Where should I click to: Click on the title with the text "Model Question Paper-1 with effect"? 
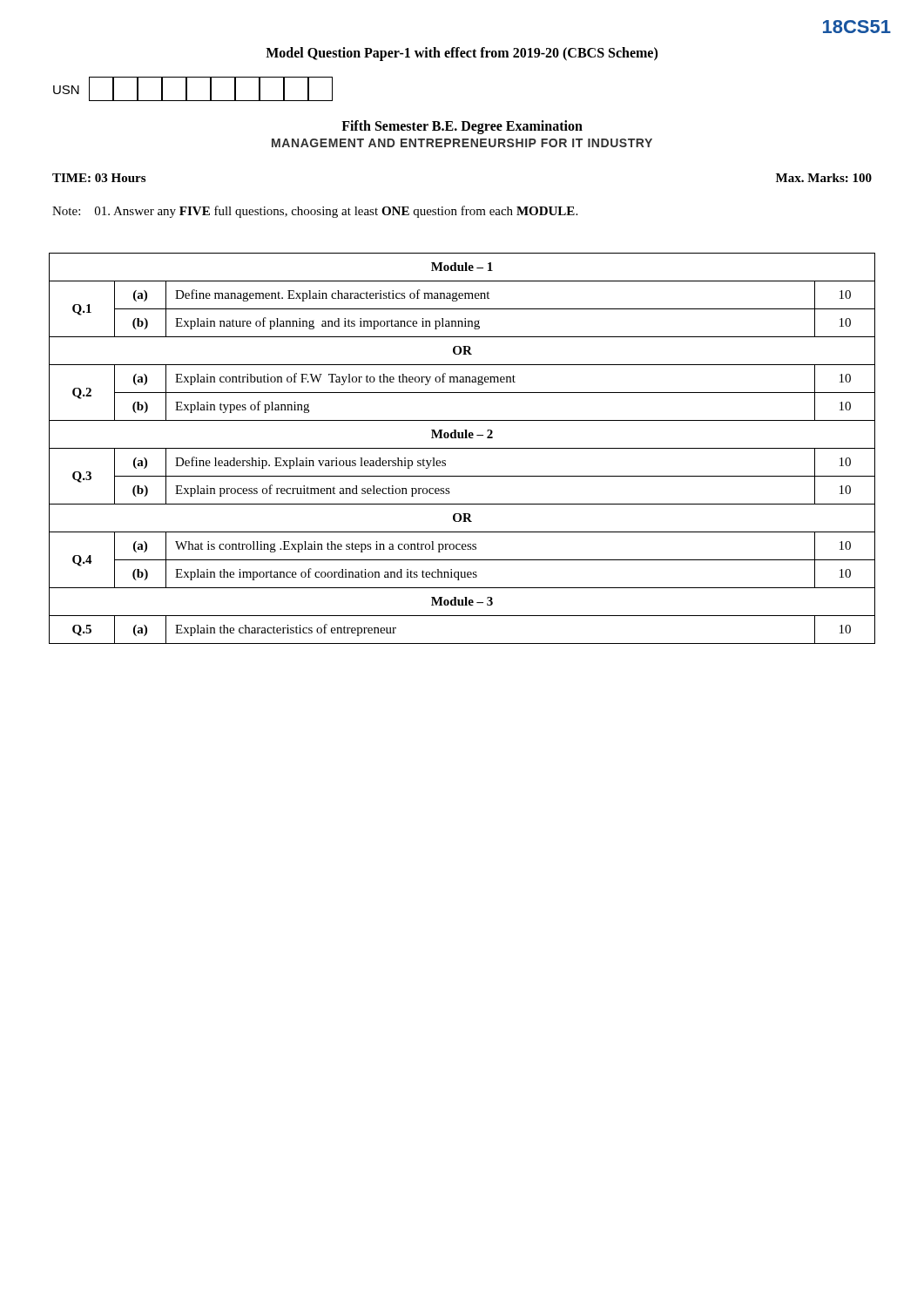pos(462,53)
